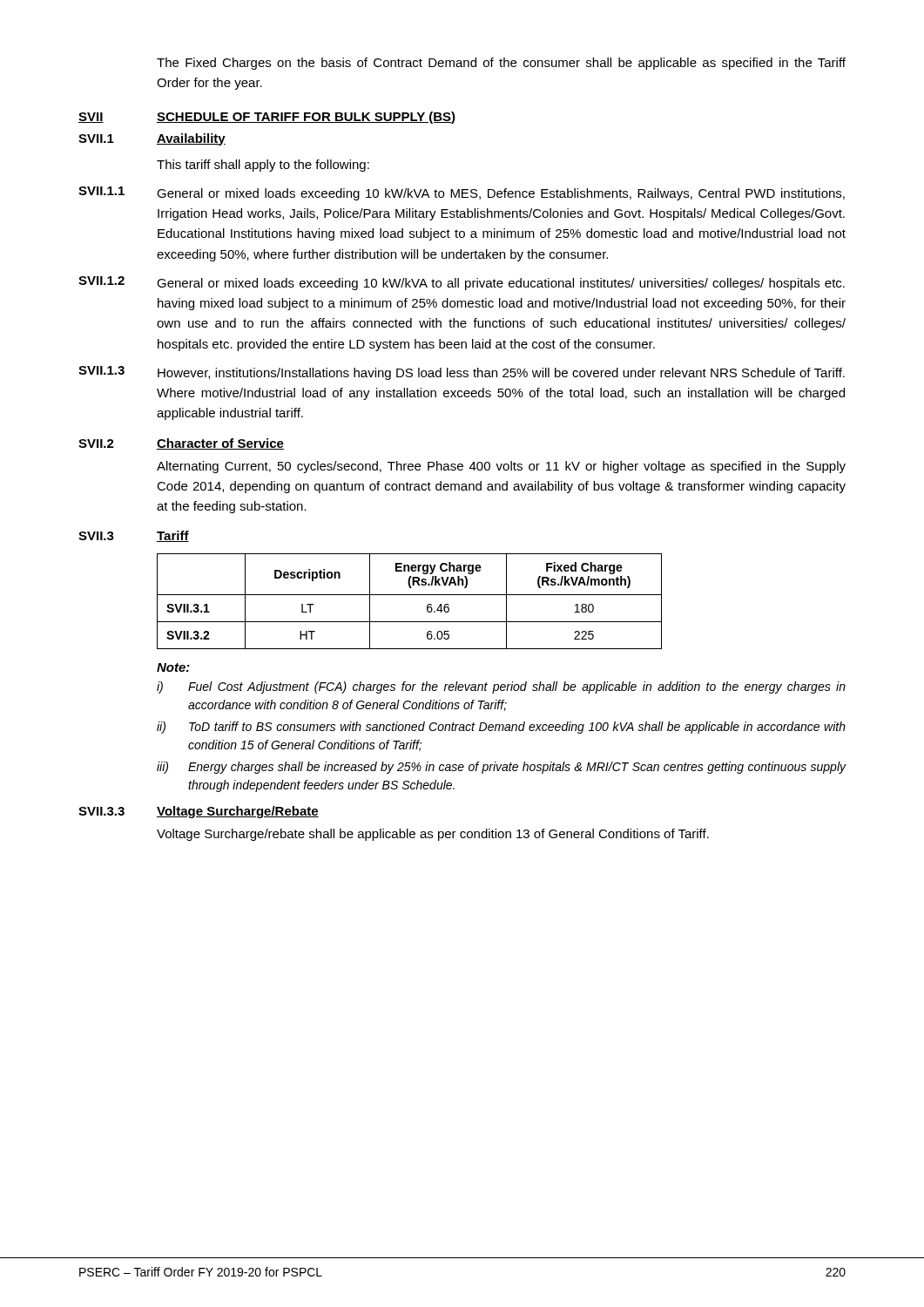Point to the text block starting "Alternating Current, 50 cycles/second,"
The image size is (924, 1307).
click(x=501, y=486)
